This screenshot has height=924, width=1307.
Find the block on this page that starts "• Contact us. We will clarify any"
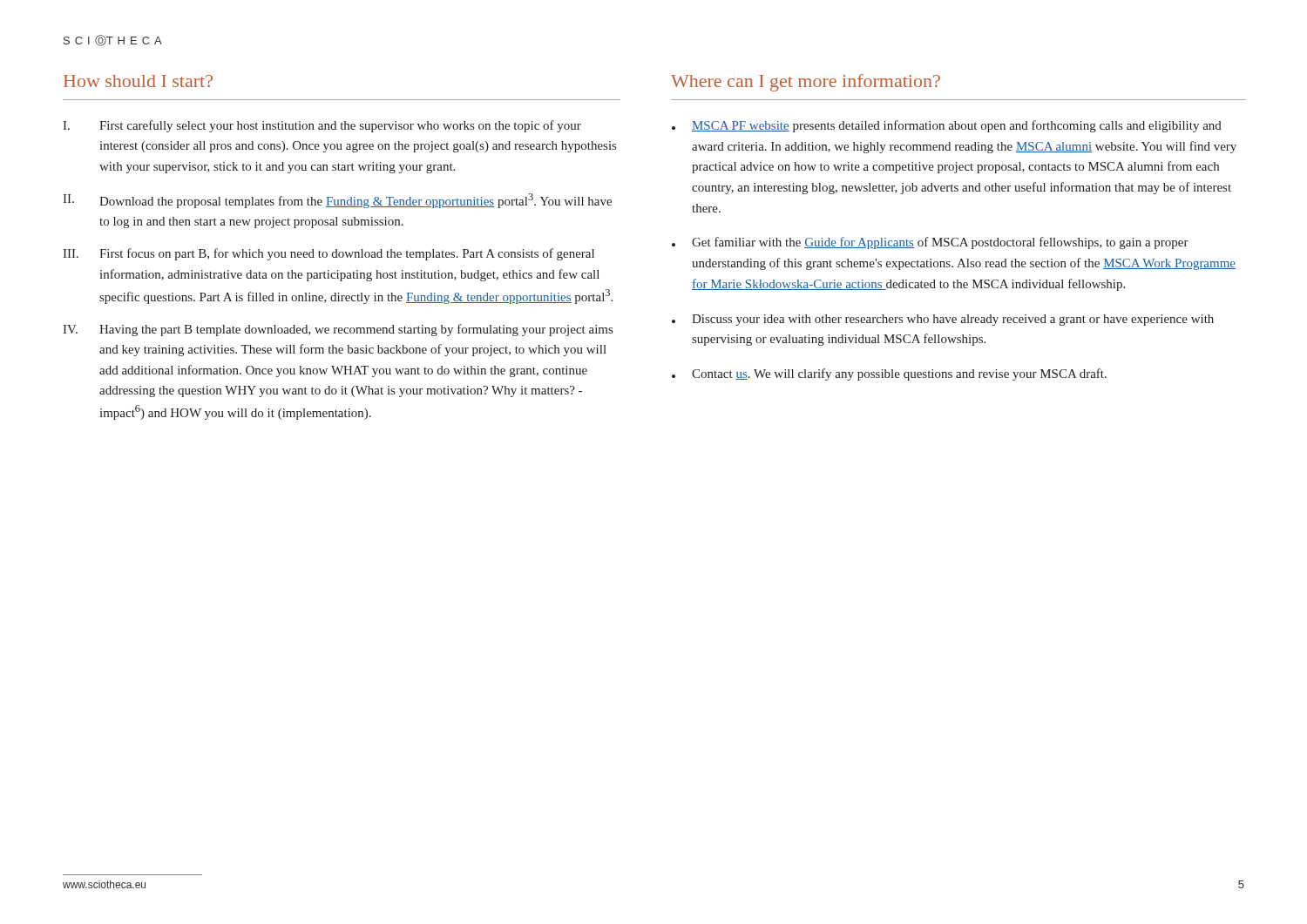(x=958, y=377)
